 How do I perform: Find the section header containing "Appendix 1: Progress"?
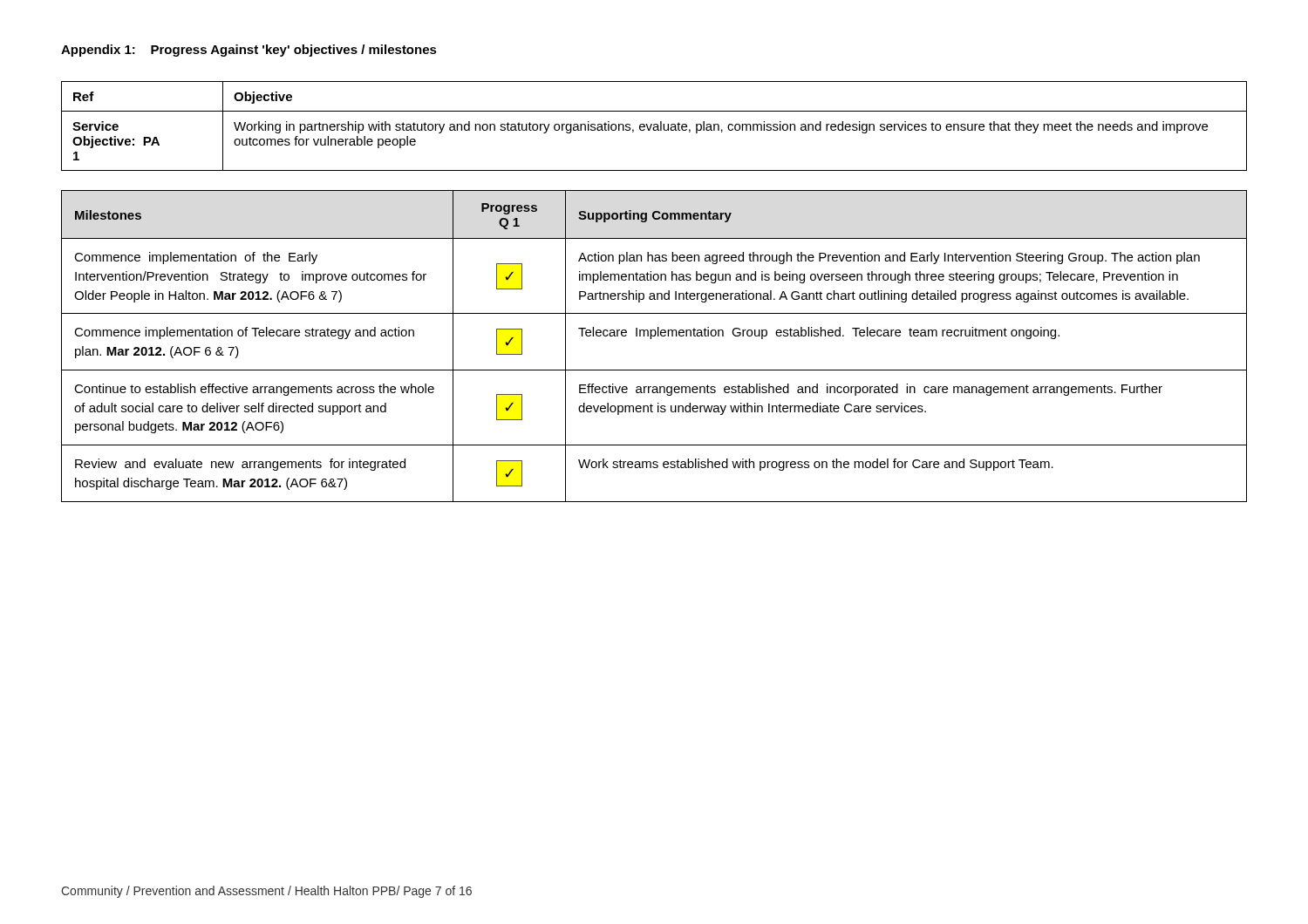[249, 49]
